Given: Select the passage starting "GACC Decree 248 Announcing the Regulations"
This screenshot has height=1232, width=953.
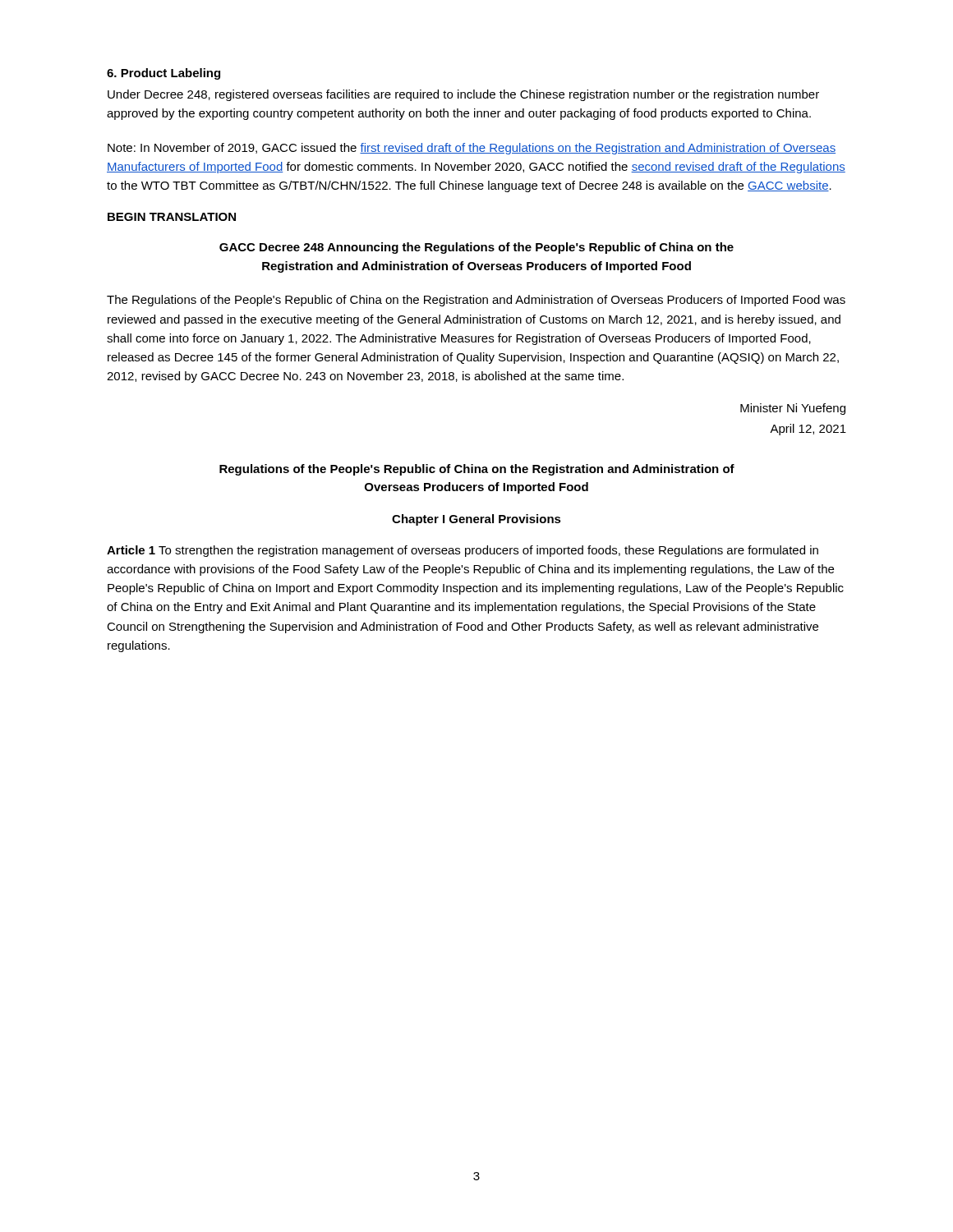Looking at the screenshot, I should pos(476,256).
